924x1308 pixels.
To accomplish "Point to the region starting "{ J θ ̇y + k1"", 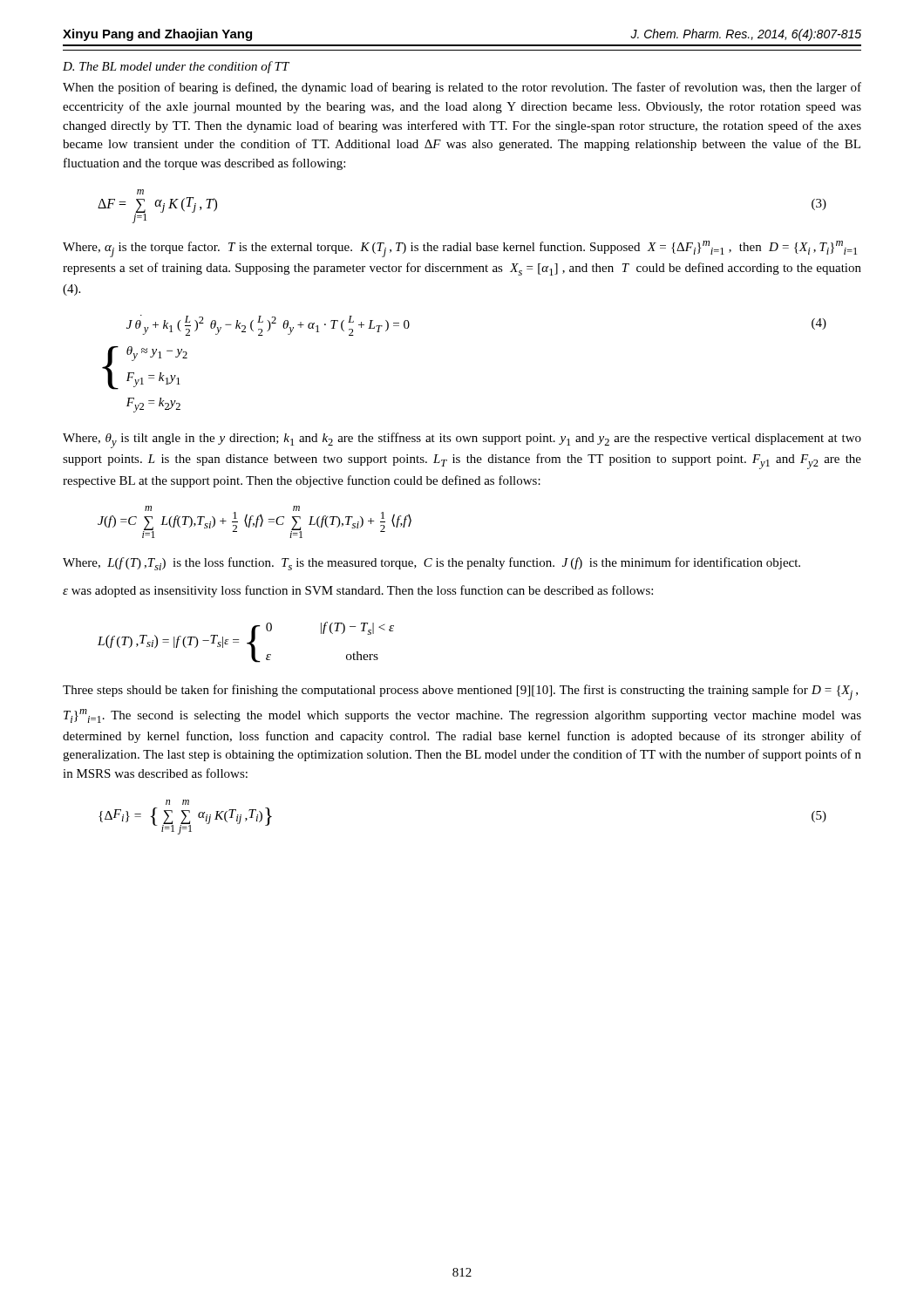I will point(271,325).
